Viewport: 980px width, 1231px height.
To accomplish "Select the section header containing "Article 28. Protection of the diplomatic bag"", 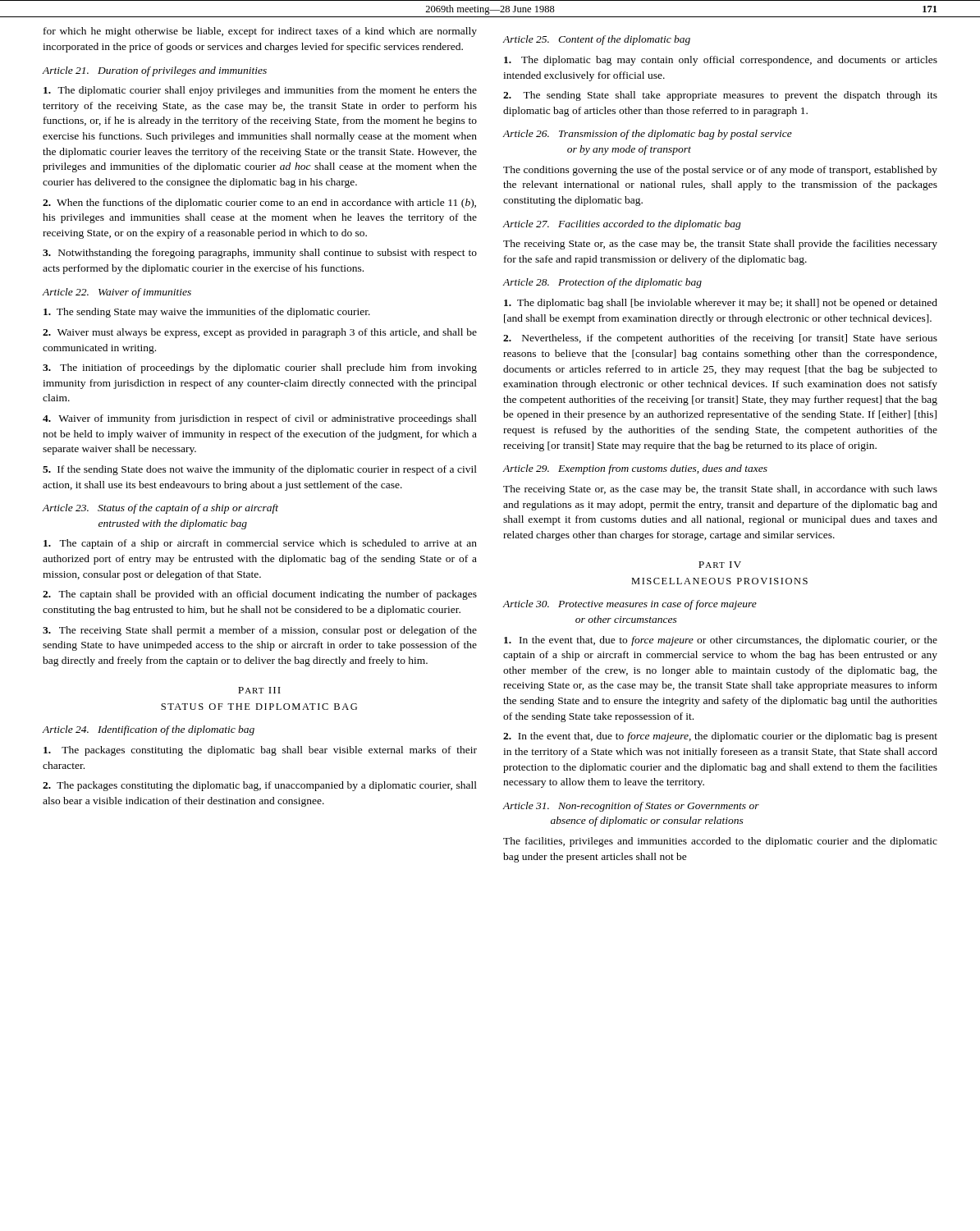I will coord(602,283).
